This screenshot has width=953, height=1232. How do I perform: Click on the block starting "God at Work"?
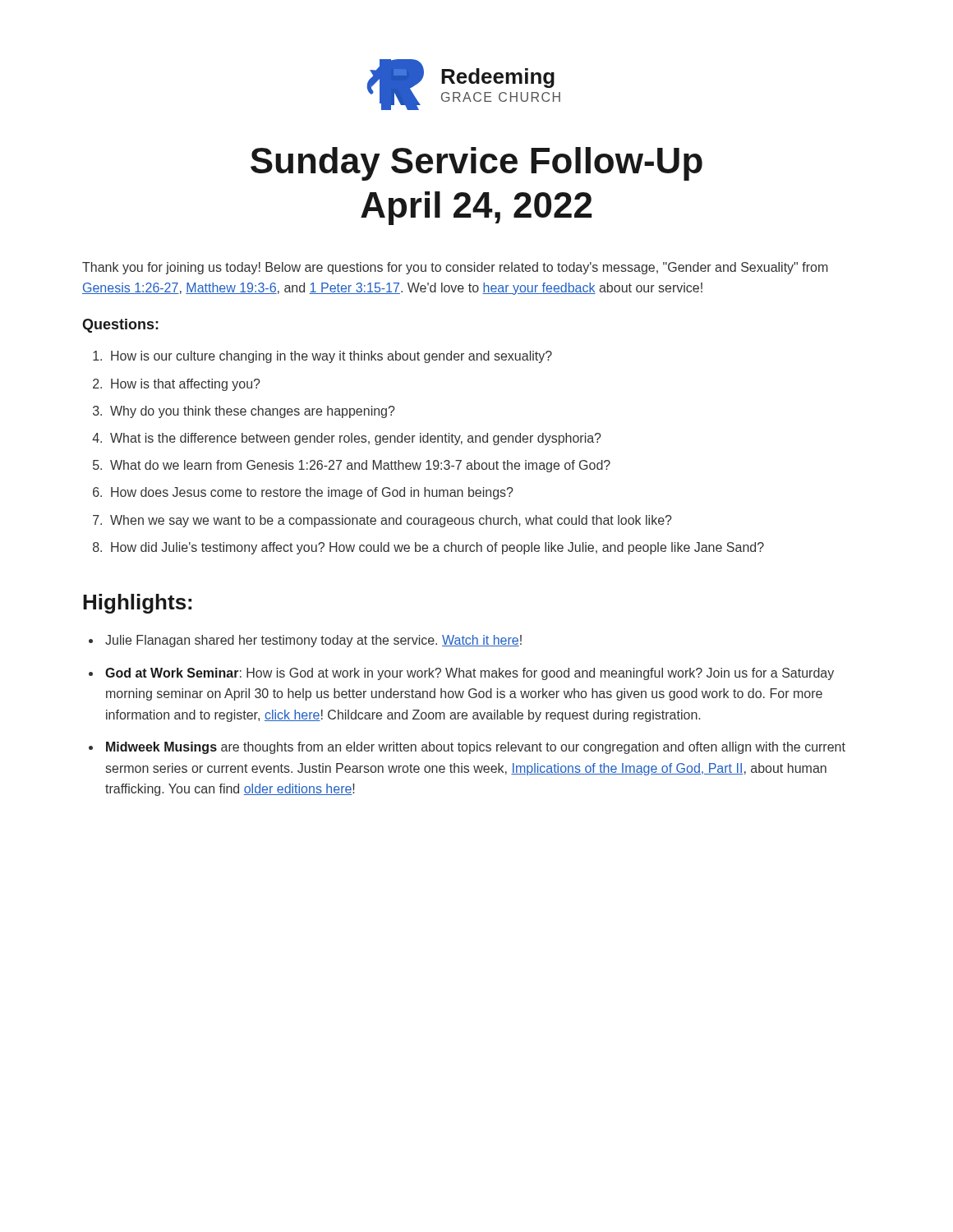486,694
